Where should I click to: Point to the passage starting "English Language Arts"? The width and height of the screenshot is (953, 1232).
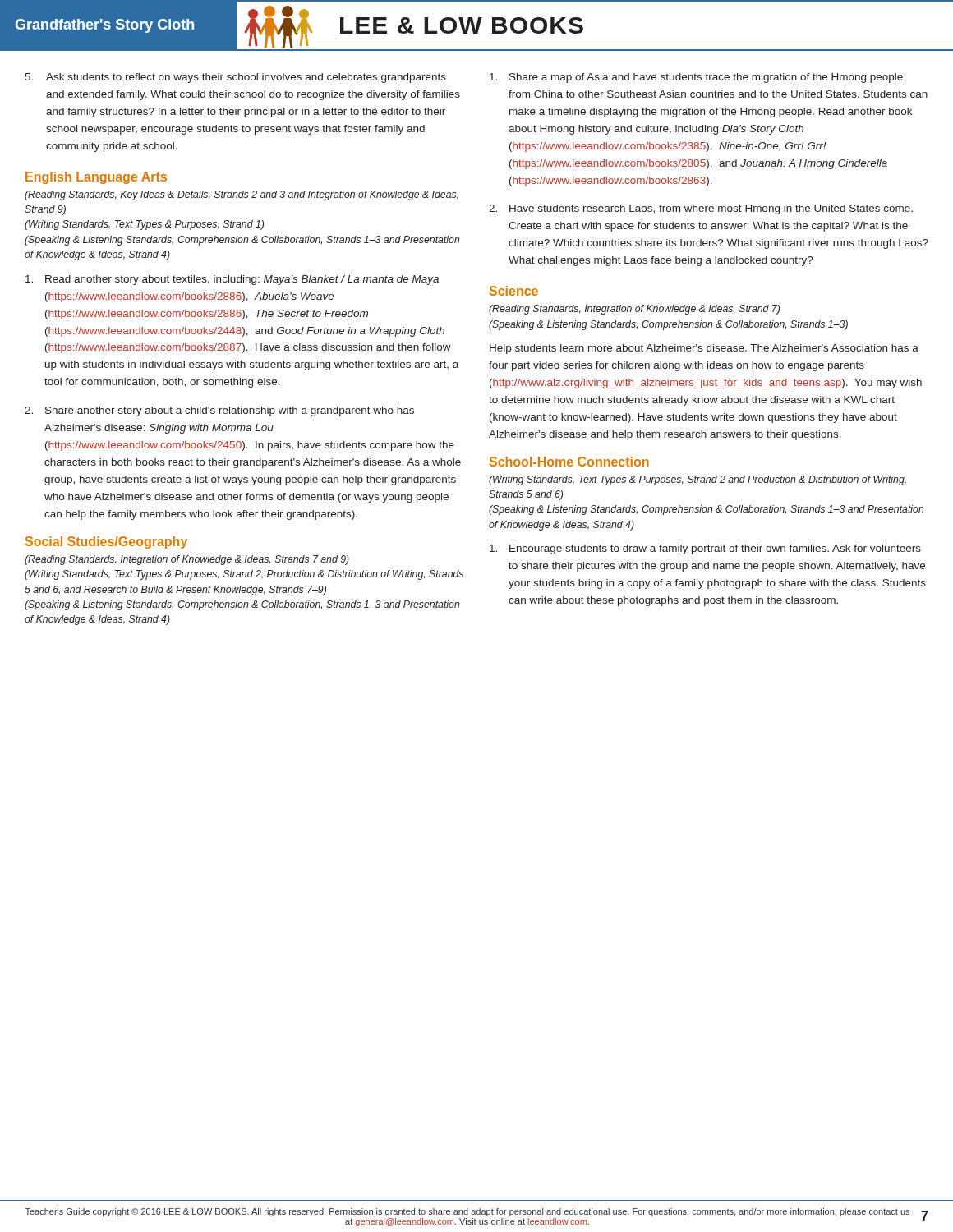96,177
